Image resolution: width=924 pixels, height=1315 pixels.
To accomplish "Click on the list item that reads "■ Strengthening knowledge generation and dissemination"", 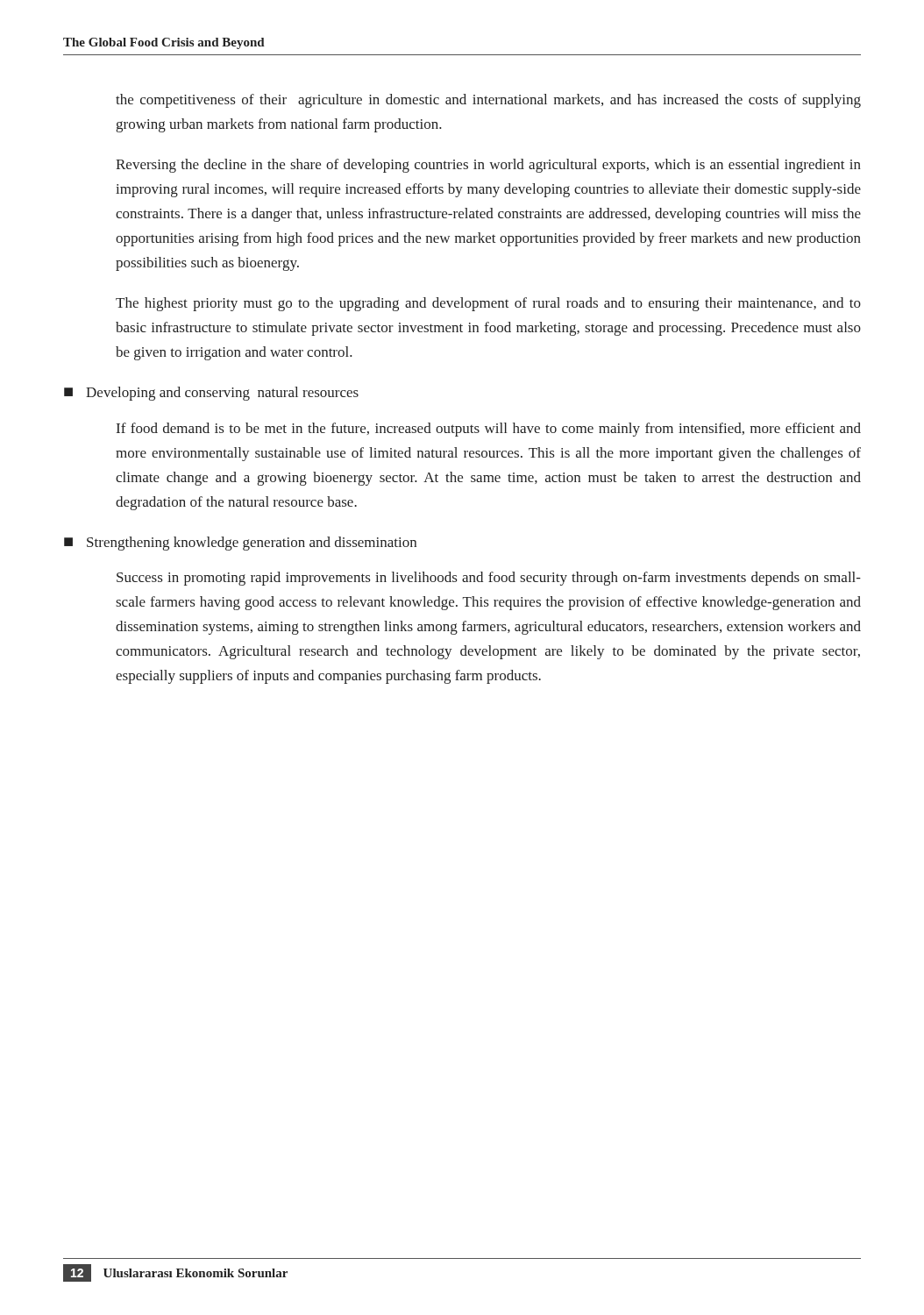I will [240, 542].
